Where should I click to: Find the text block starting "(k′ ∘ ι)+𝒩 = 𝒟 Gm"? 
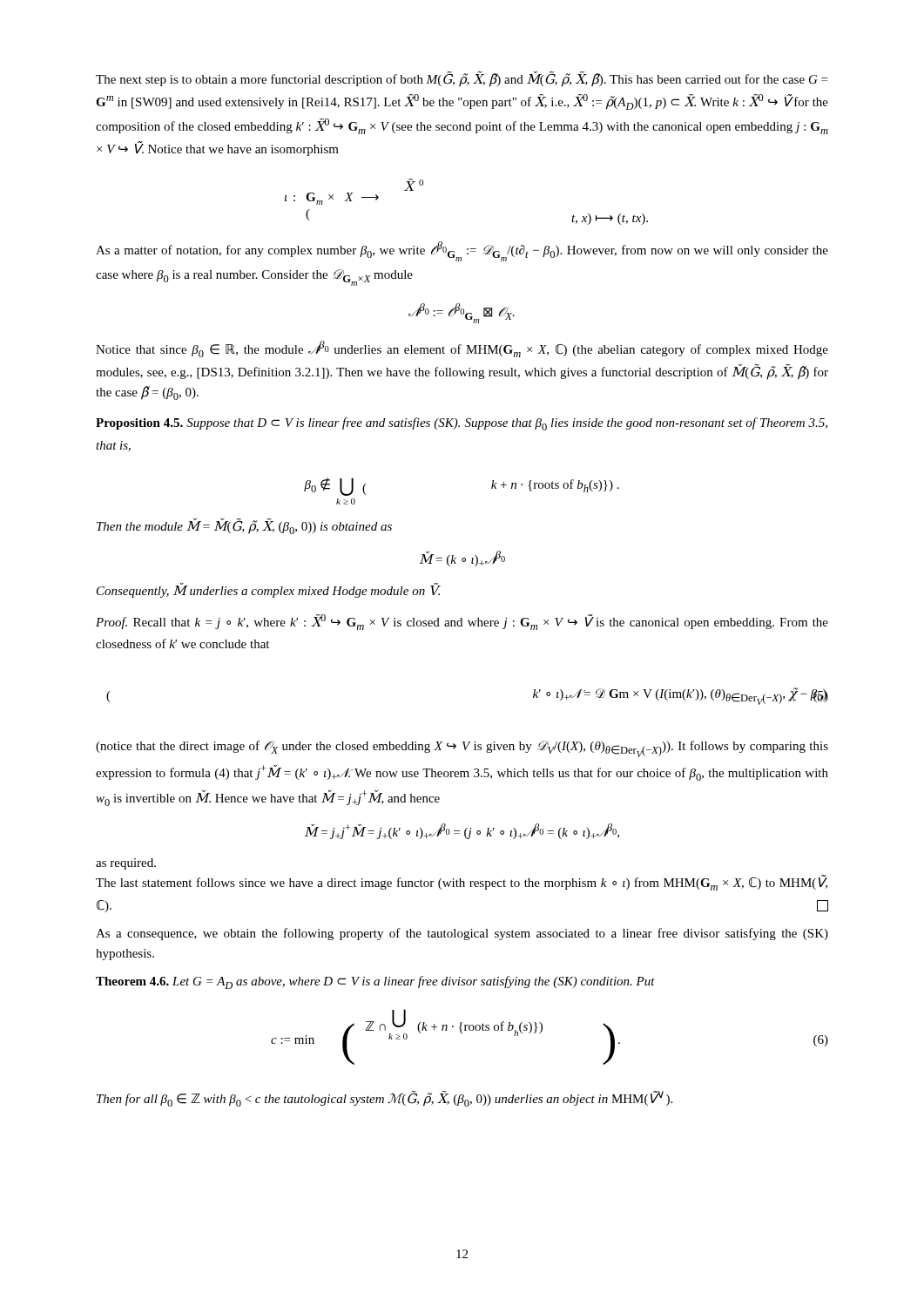(x=108, y=696)
